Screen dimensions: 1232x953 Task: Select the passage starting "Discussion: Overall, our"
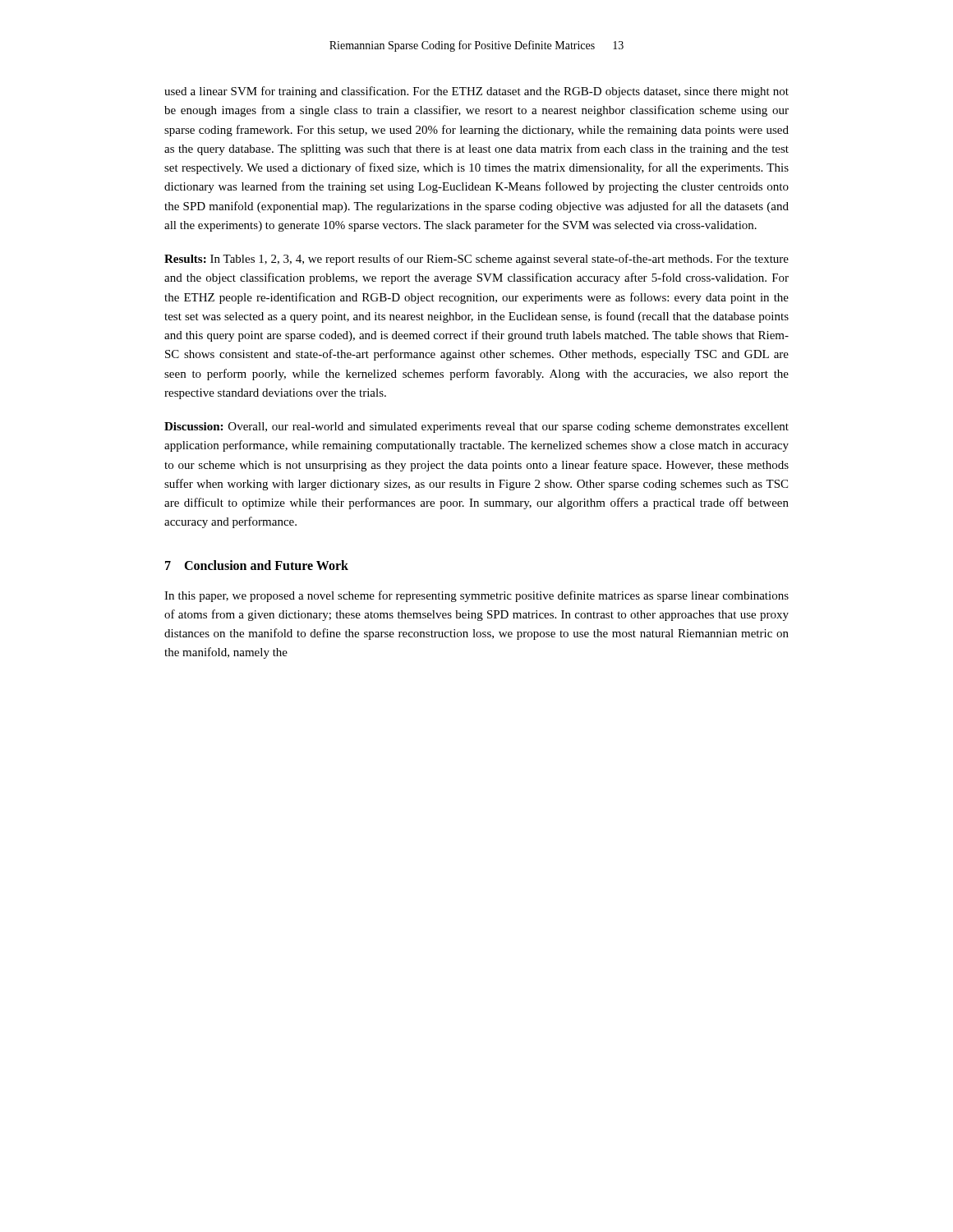(476, 475)
